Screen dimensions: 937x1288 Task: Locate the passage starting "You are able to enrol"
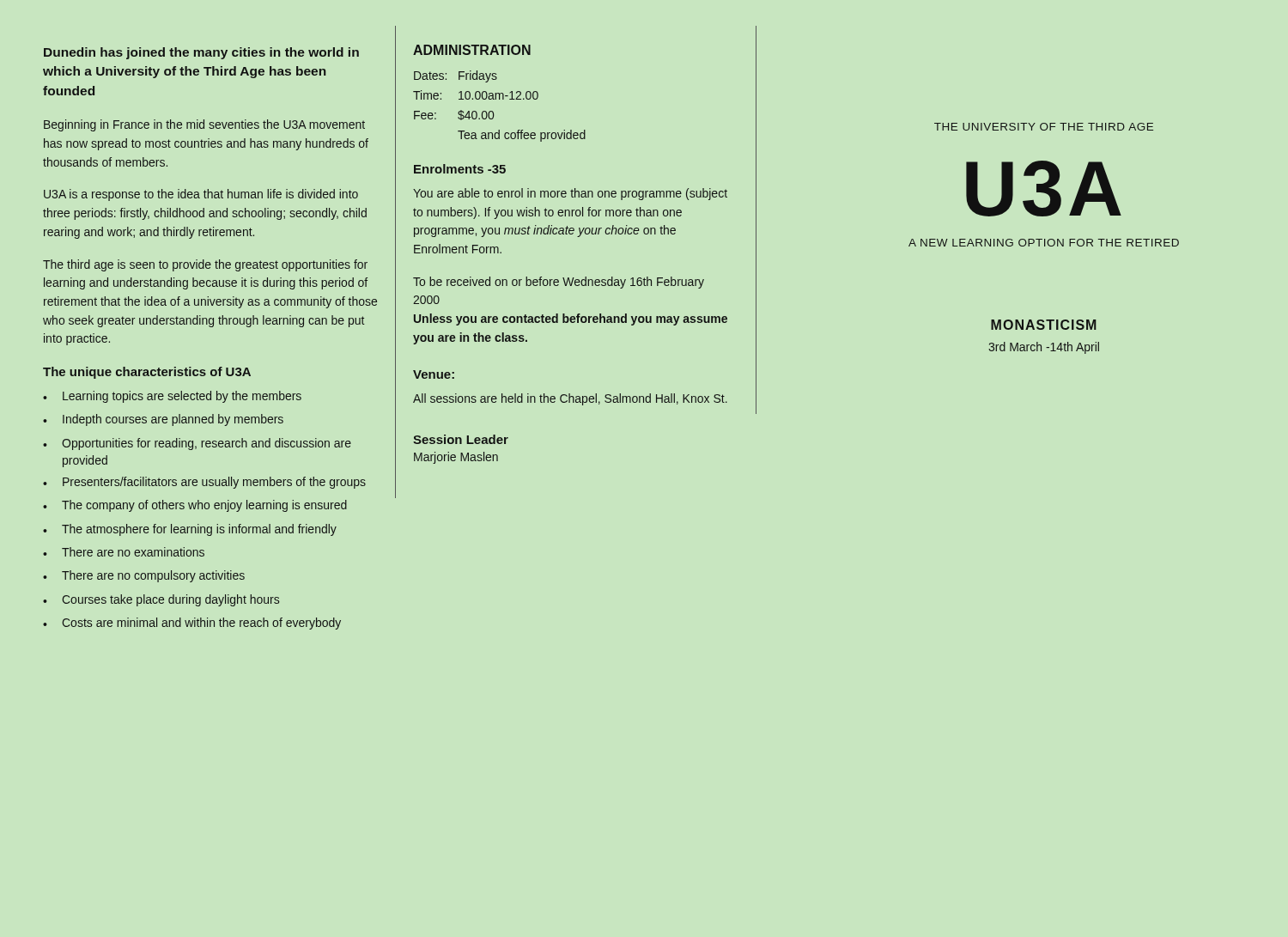pyautogui.click(x=570, y=221)
